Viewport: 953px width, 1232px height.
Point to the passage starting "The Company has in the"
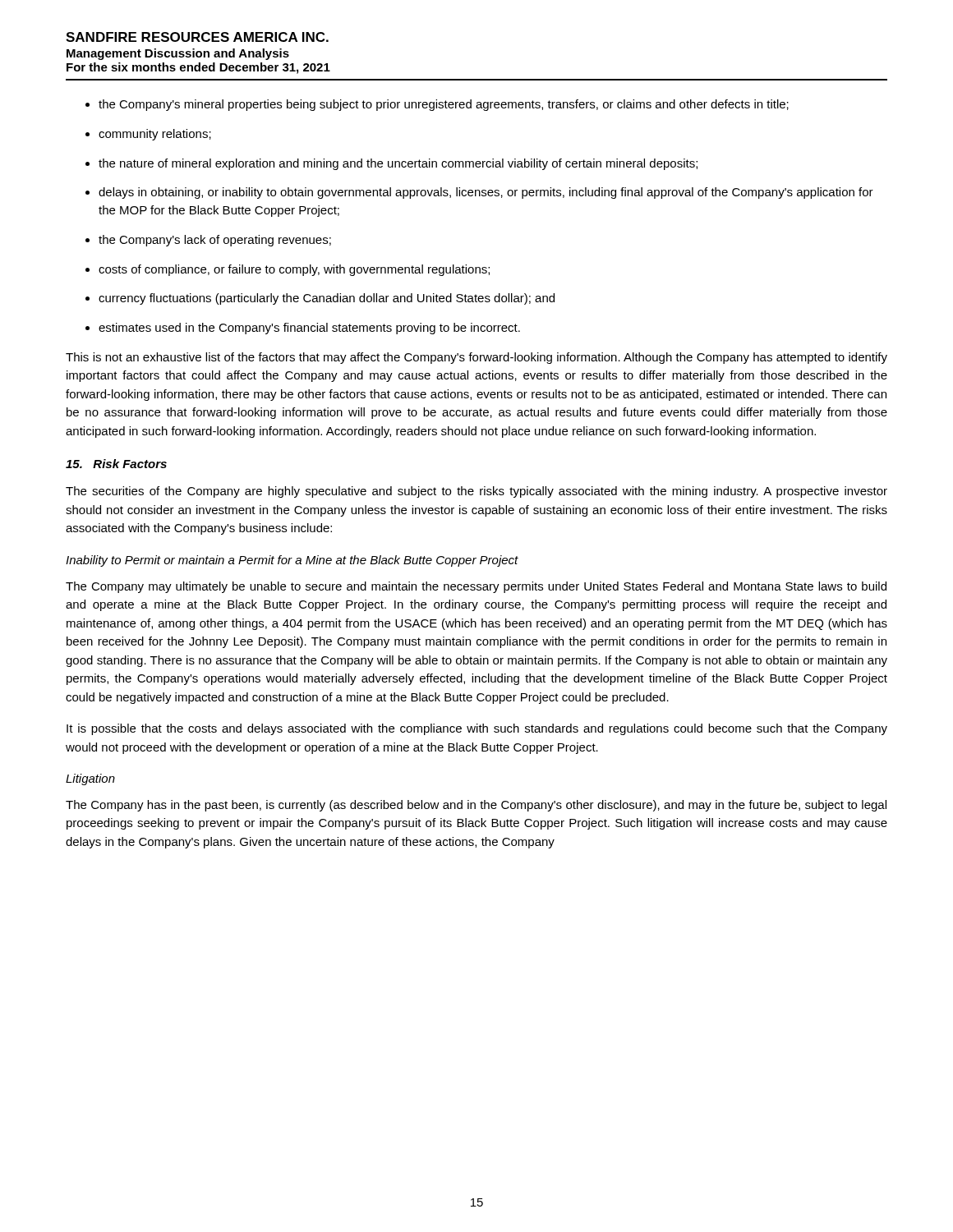476,823
